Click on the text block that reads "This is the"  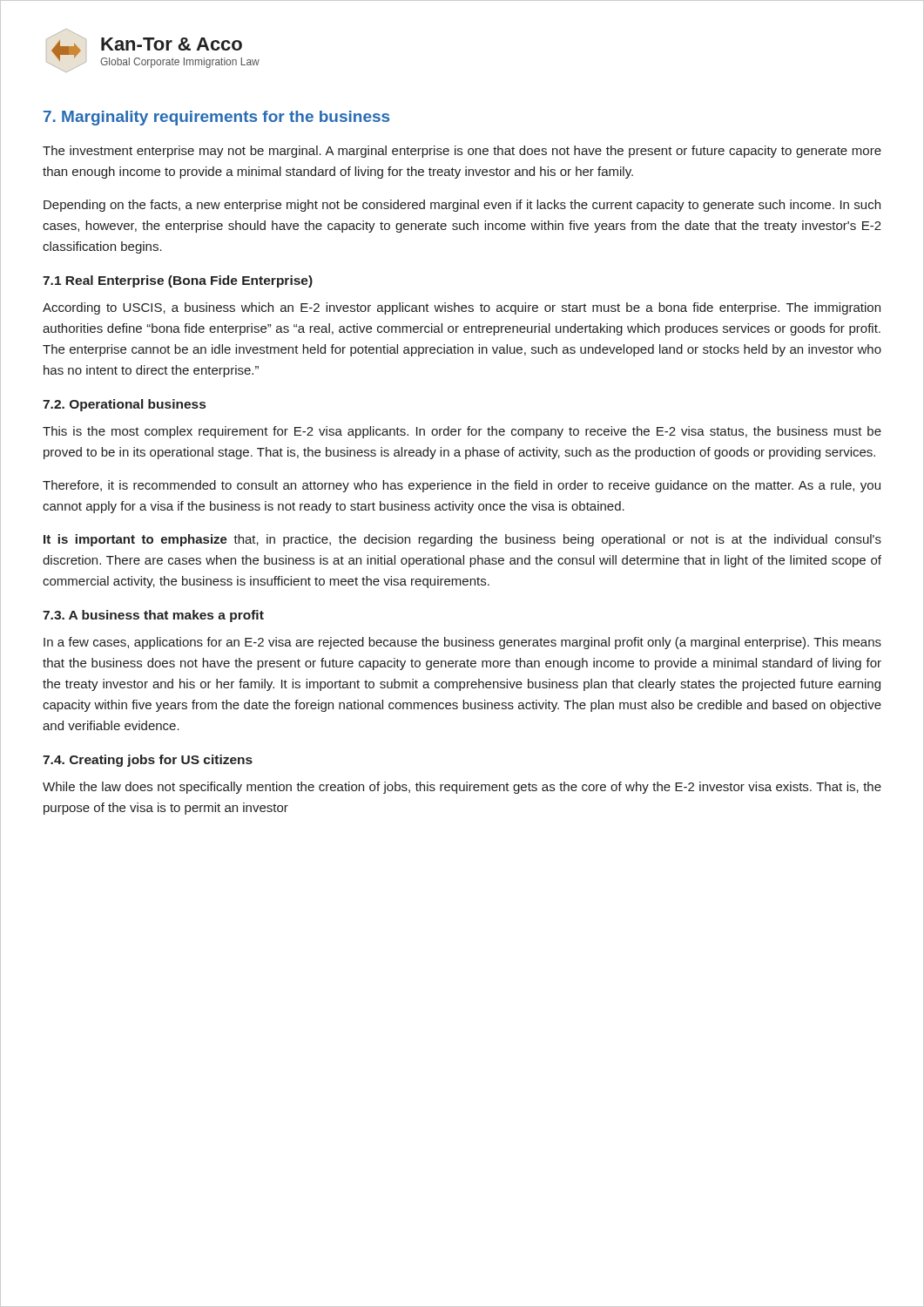click(x=462, y=441)
